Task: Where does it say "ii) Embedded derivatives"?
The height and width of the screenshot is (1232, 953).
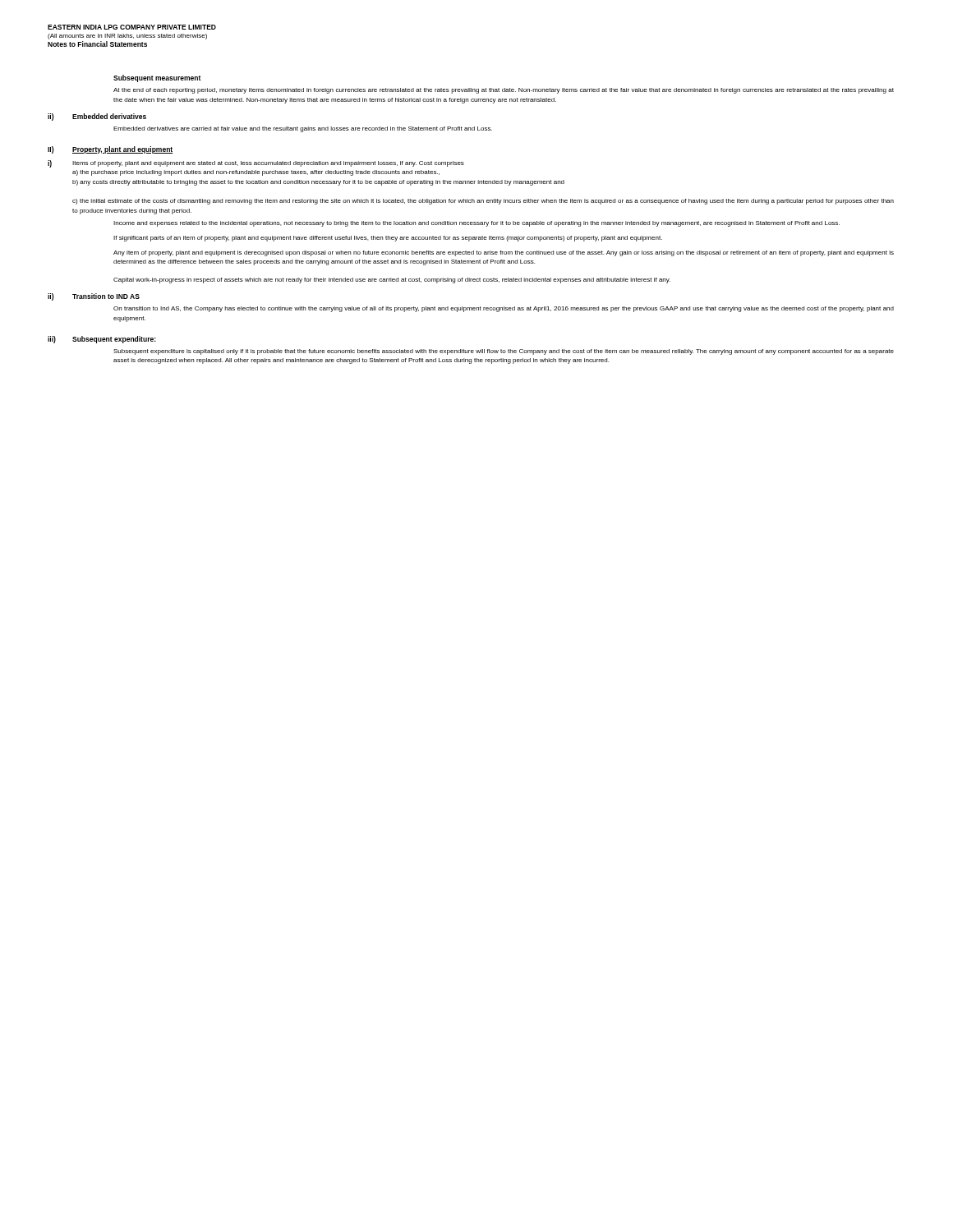Action: 97,117
